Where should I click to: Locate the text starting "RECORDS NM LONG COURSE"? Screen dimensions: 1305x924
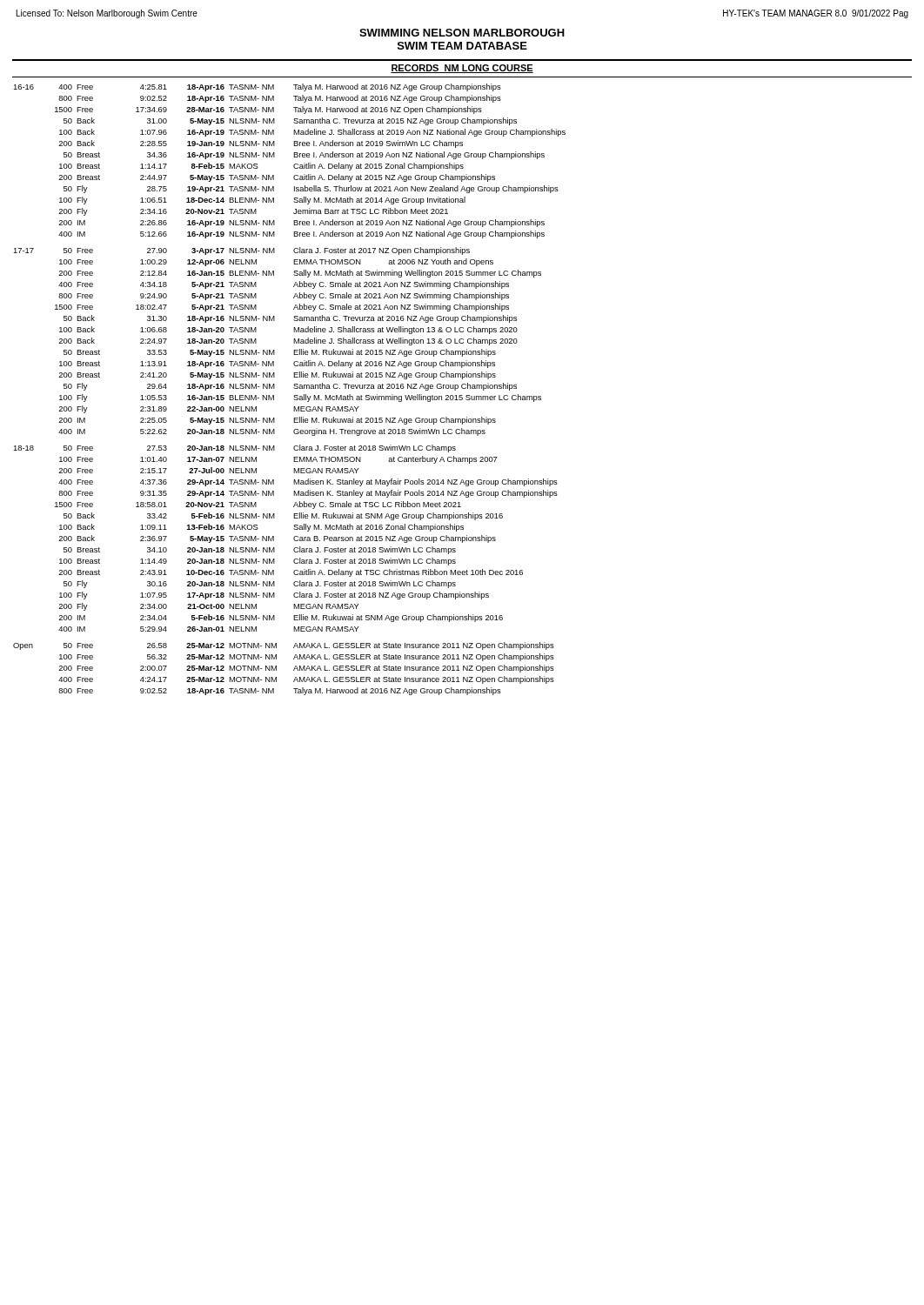coord(462,68)
